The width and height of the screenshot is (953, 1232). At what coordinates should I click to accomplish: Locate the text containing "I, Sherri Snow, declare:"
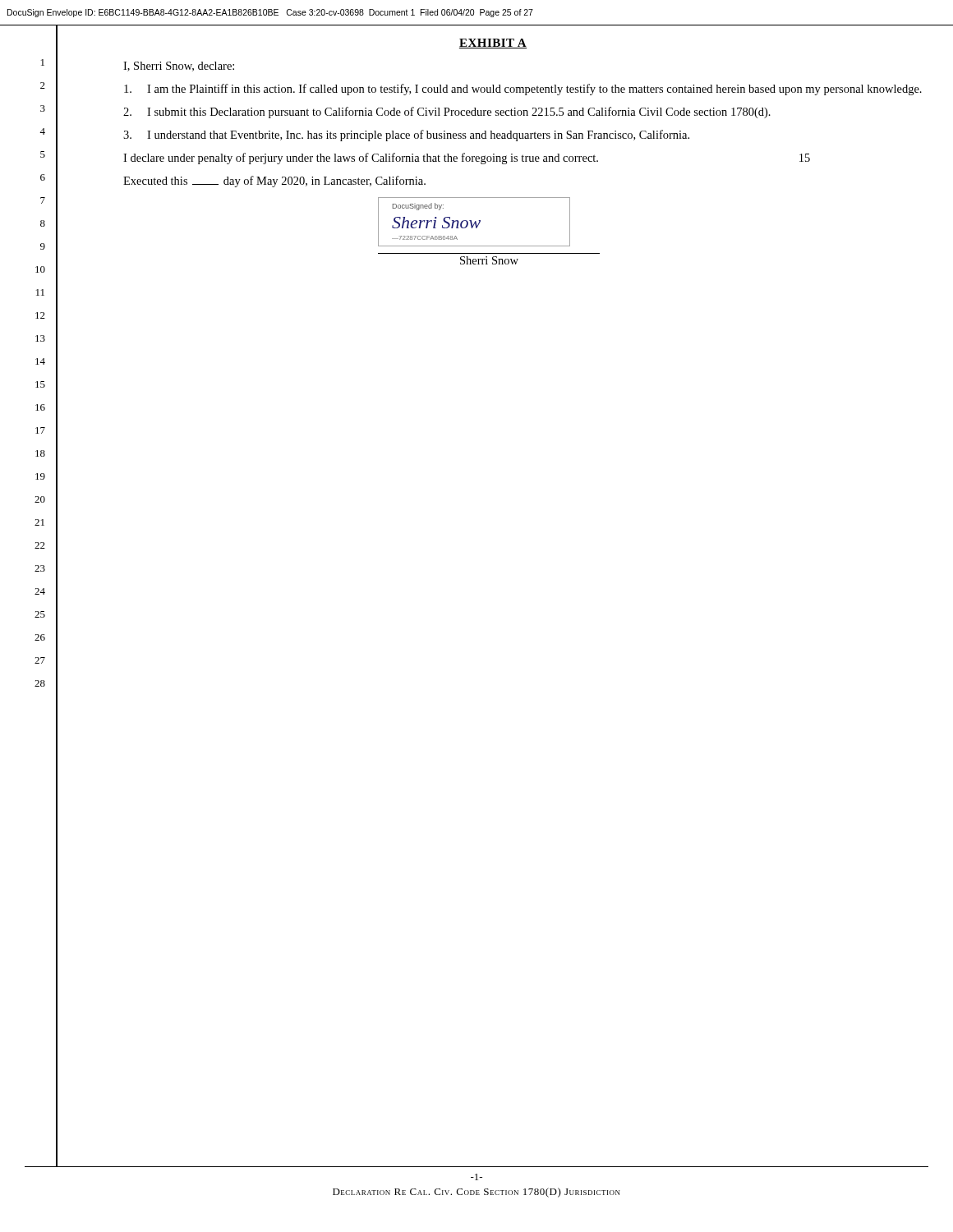[x=179, y=66]
